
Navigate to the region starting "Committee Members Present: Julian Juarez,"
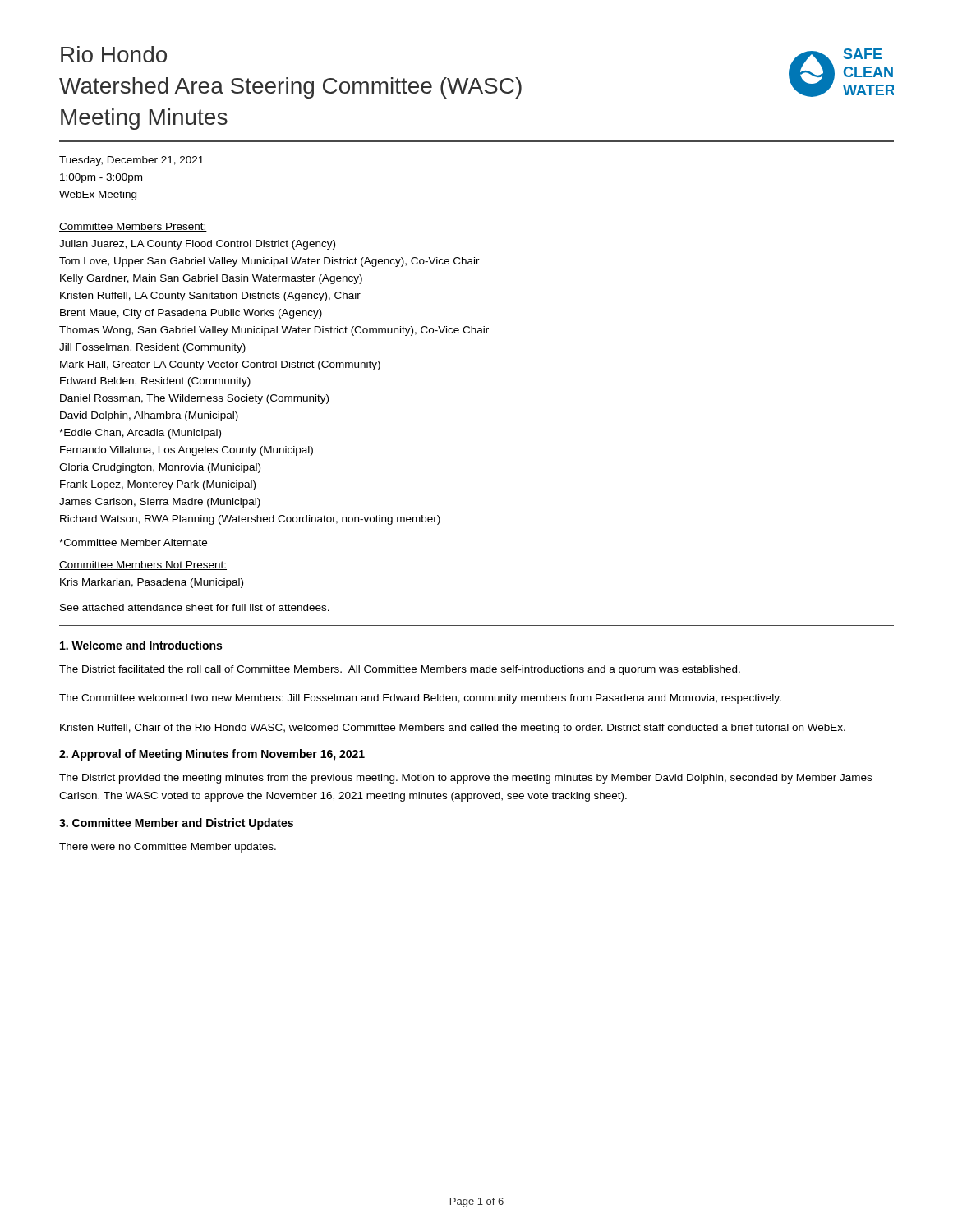click(x=133, y=227)
